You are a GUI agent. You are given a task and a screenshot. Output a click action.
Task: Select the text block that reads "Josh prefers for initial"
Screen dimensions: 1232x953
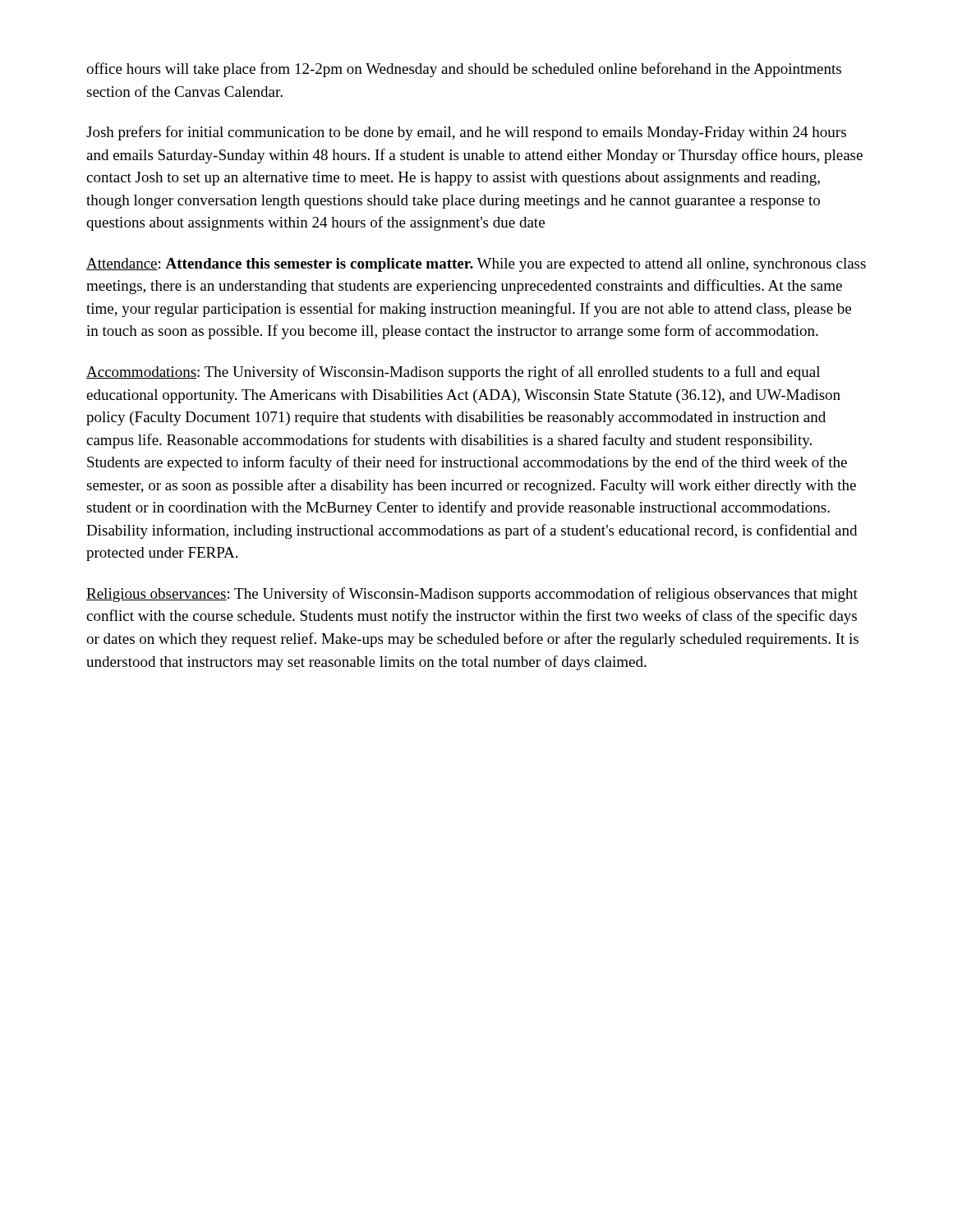click(475, 177)
